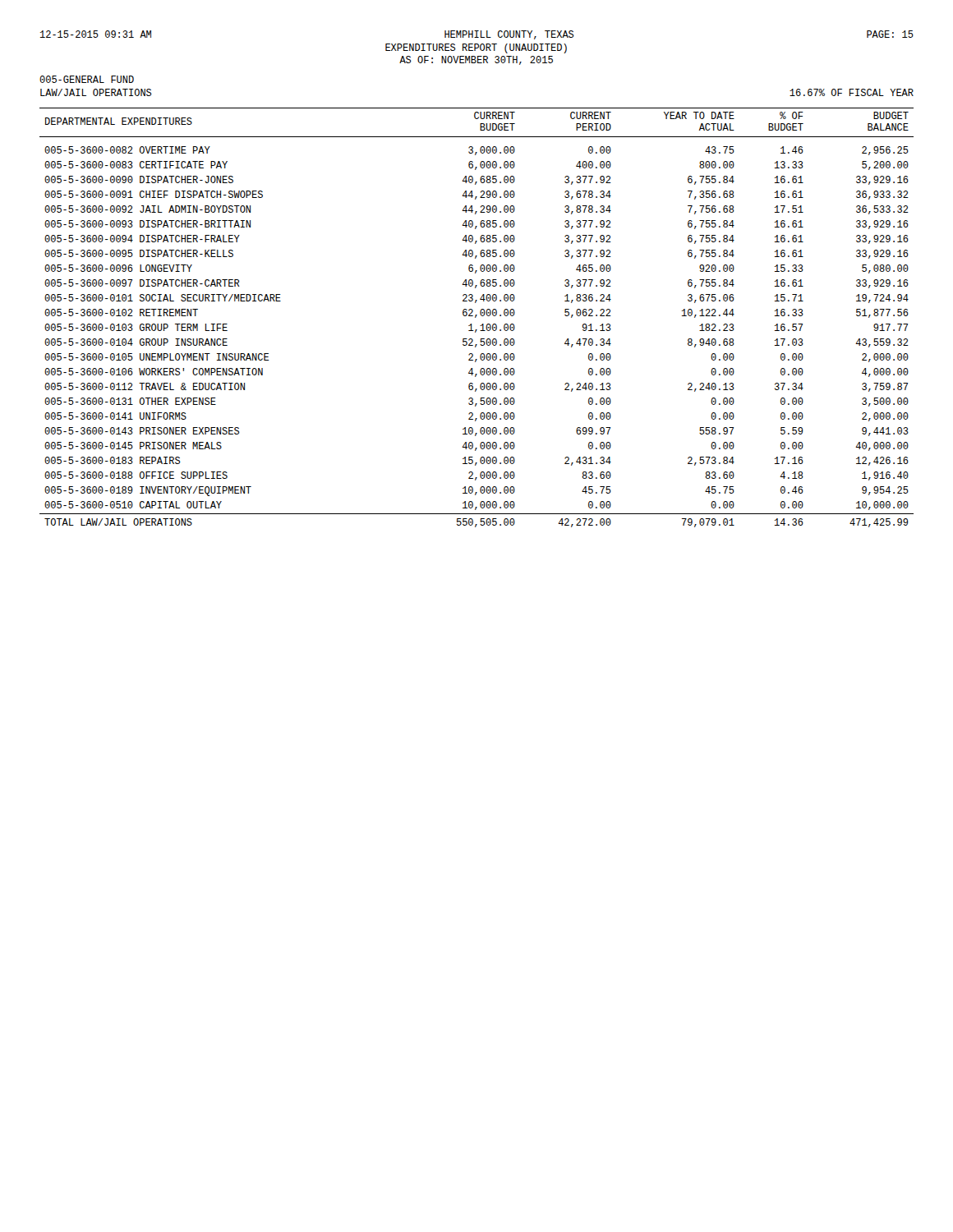Image resolution: width=953 pixels, height=1232 pixels.
Task: Find "005-GENERAL FUND" on this page
Action: point(87,81)
